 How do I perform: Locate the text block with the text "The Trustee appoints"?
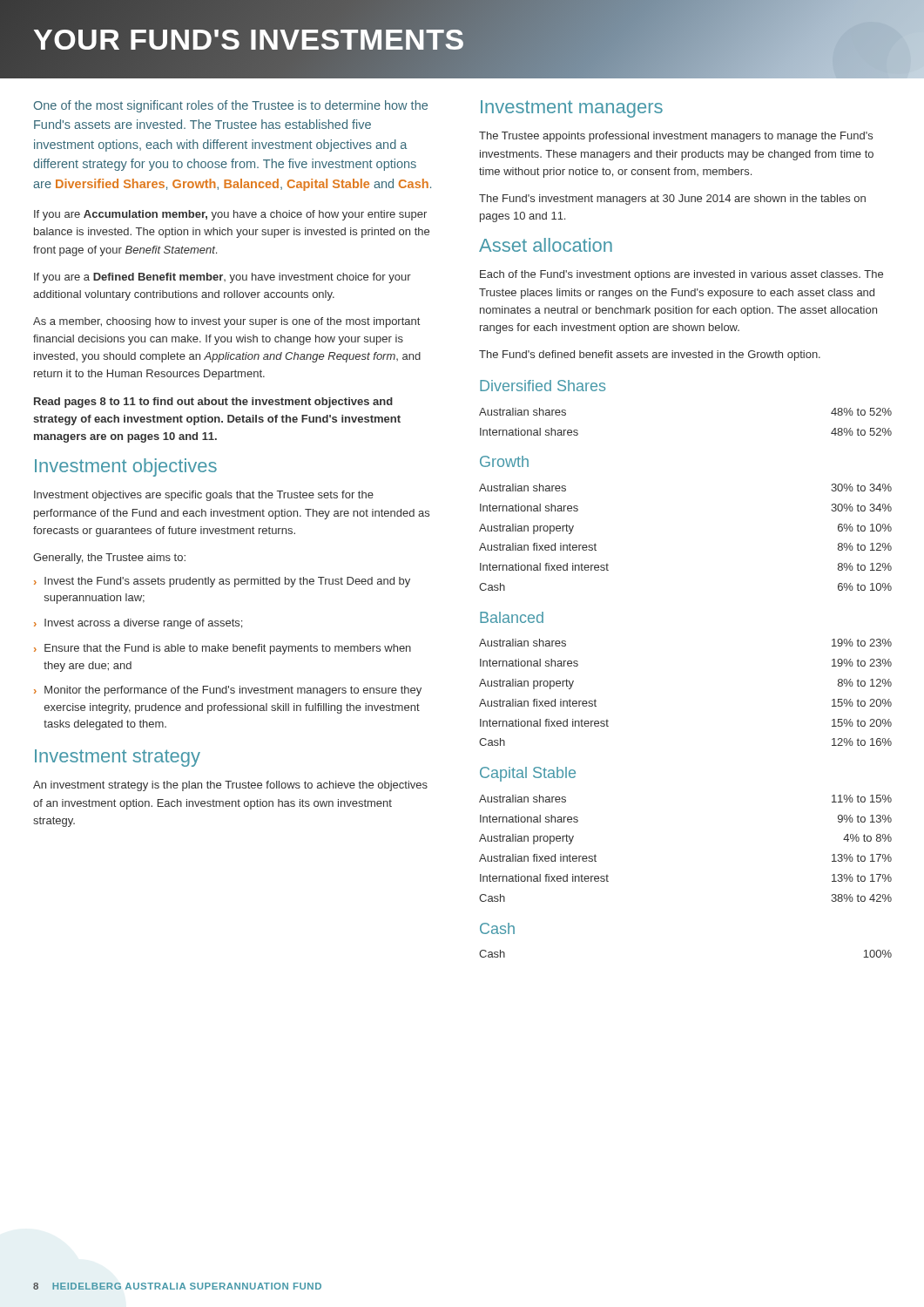click(x=677, y=153)
